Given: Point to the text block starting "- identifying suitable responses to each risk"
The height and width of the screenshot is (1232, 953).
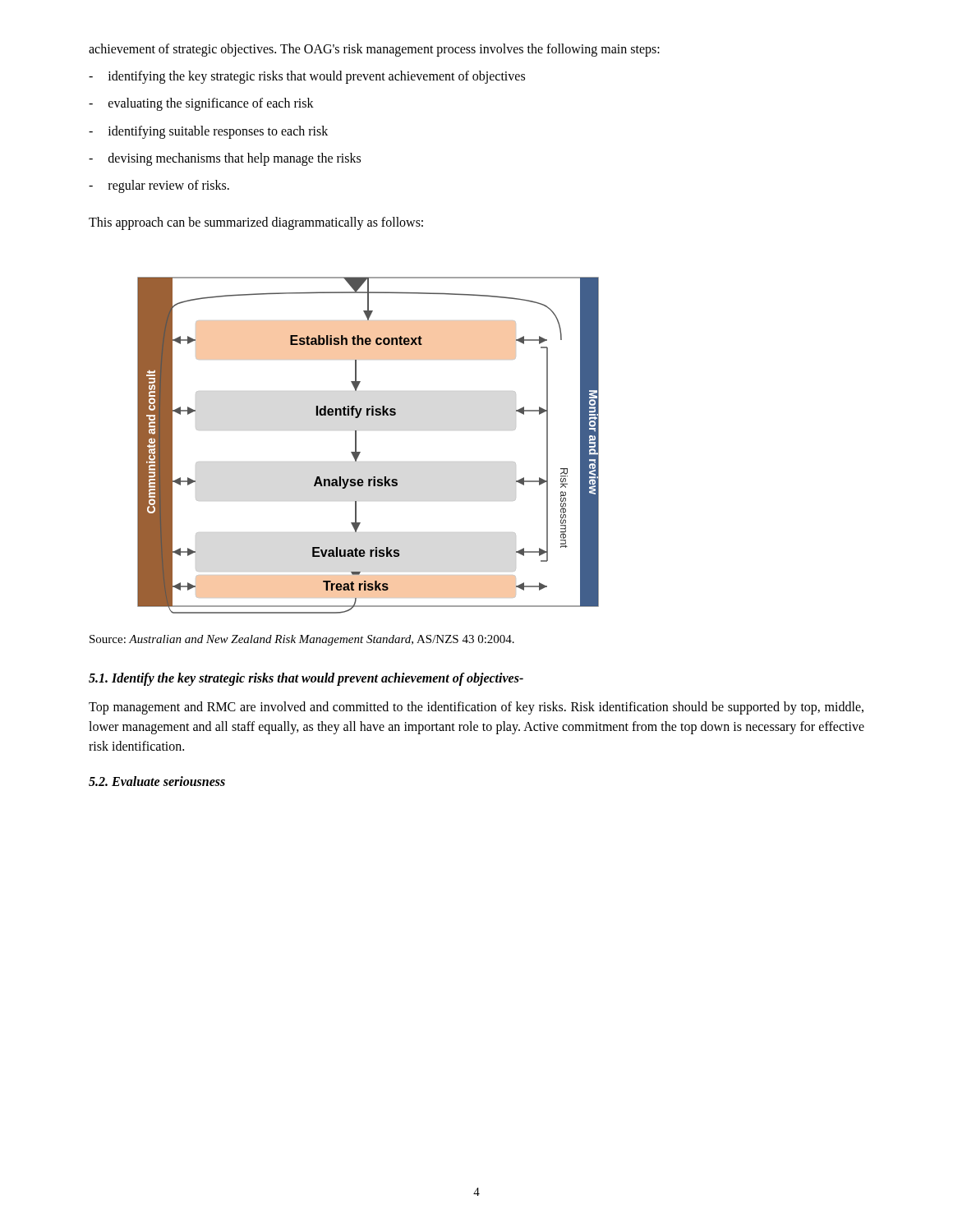Looking at the screenshot, I should click(208, 131).
